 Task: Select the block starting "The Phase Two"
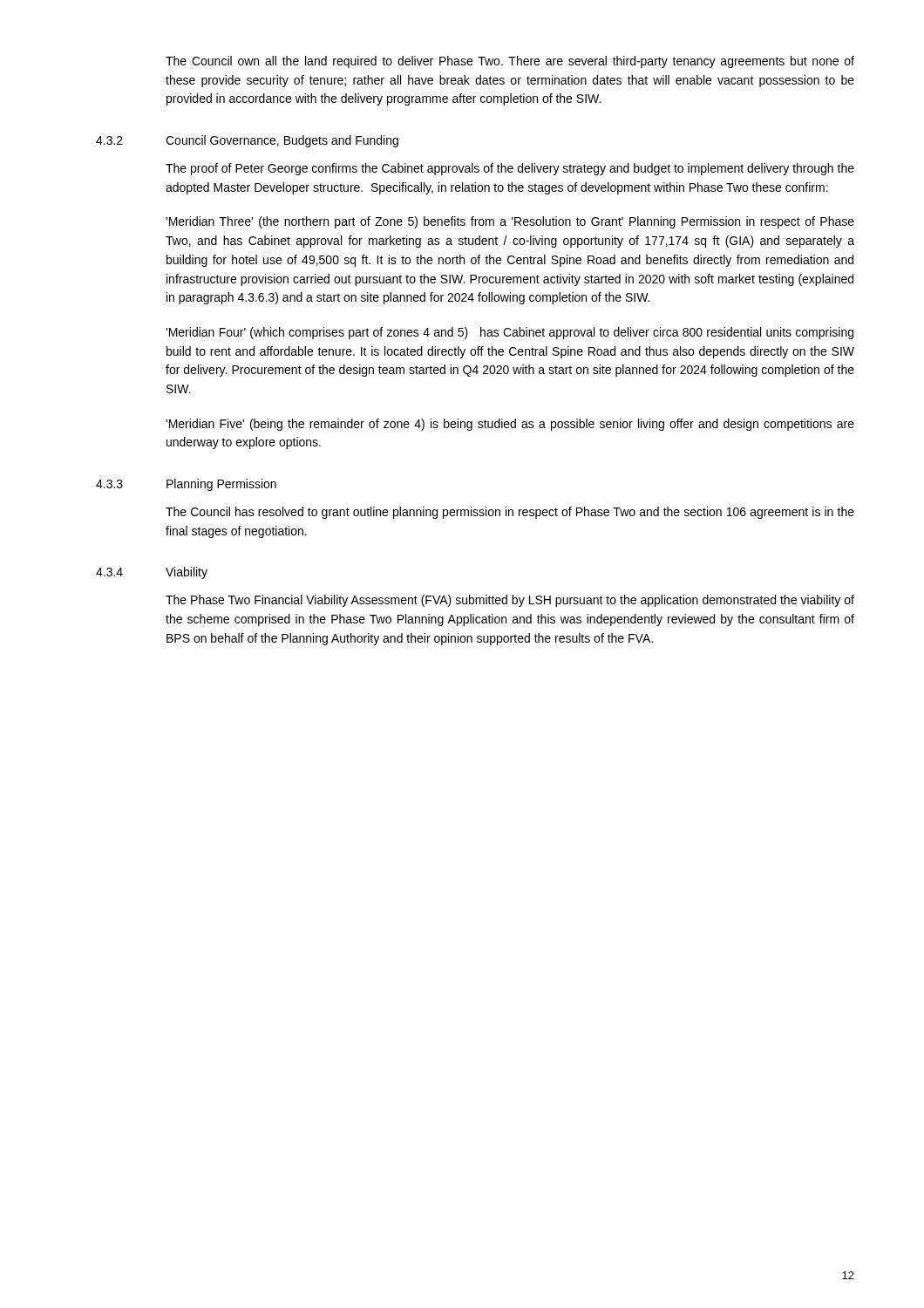click(x=510, y=620)
